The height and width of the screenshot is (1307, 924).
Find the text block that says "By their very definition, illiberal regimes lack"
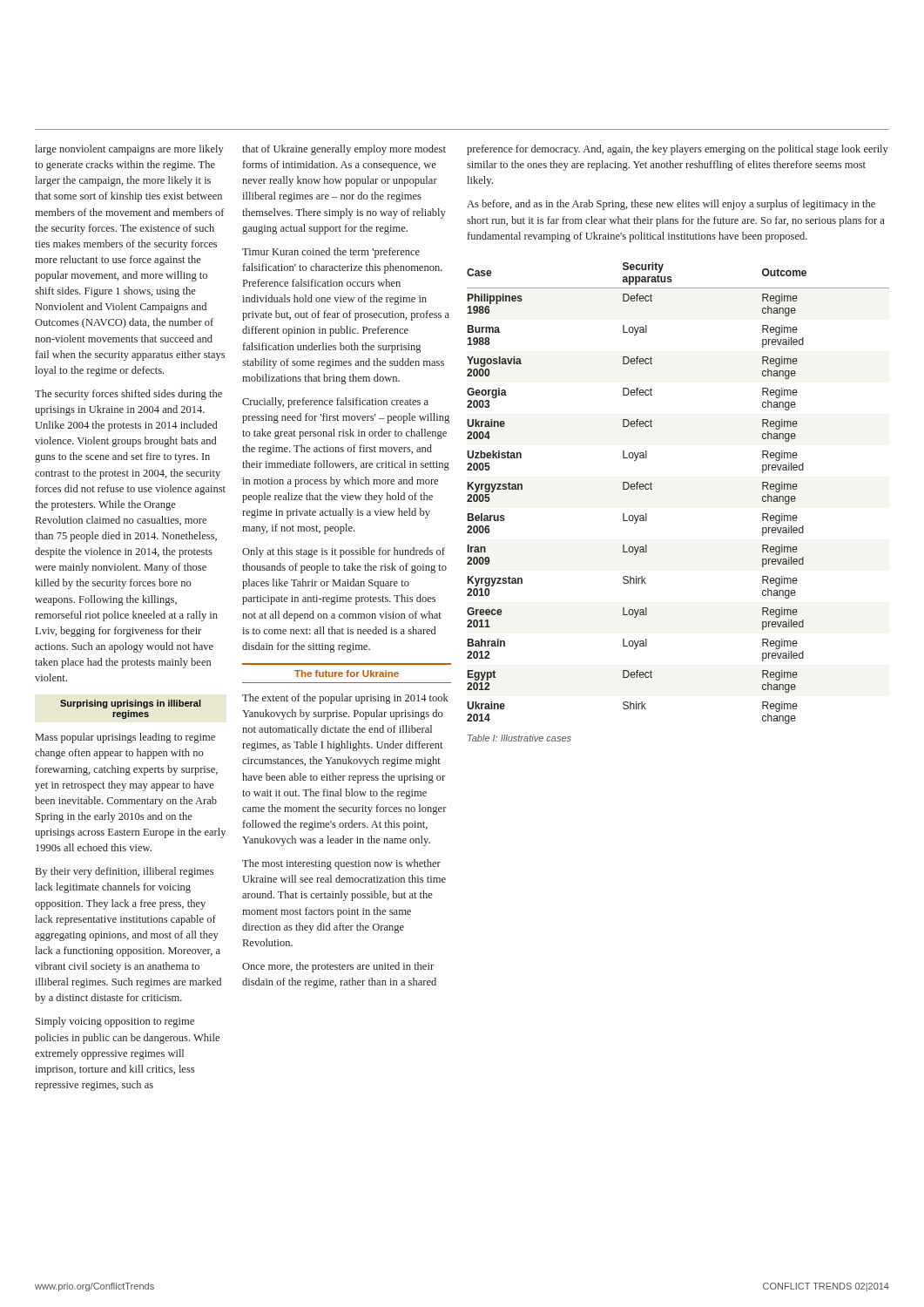131,935
